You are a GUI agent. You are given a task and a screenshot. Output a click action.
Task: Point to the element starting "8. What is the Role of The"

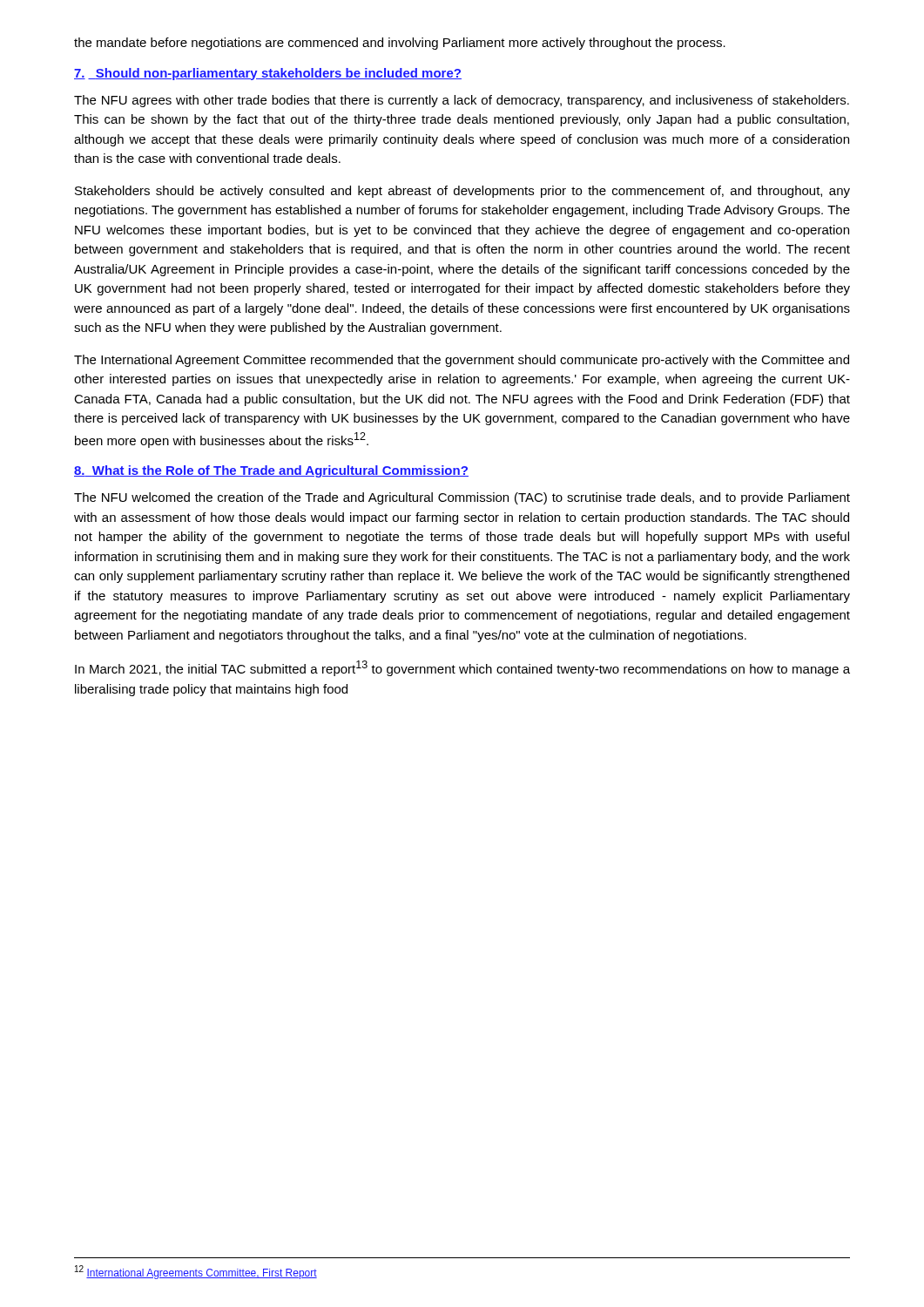(x=271, y=470)
